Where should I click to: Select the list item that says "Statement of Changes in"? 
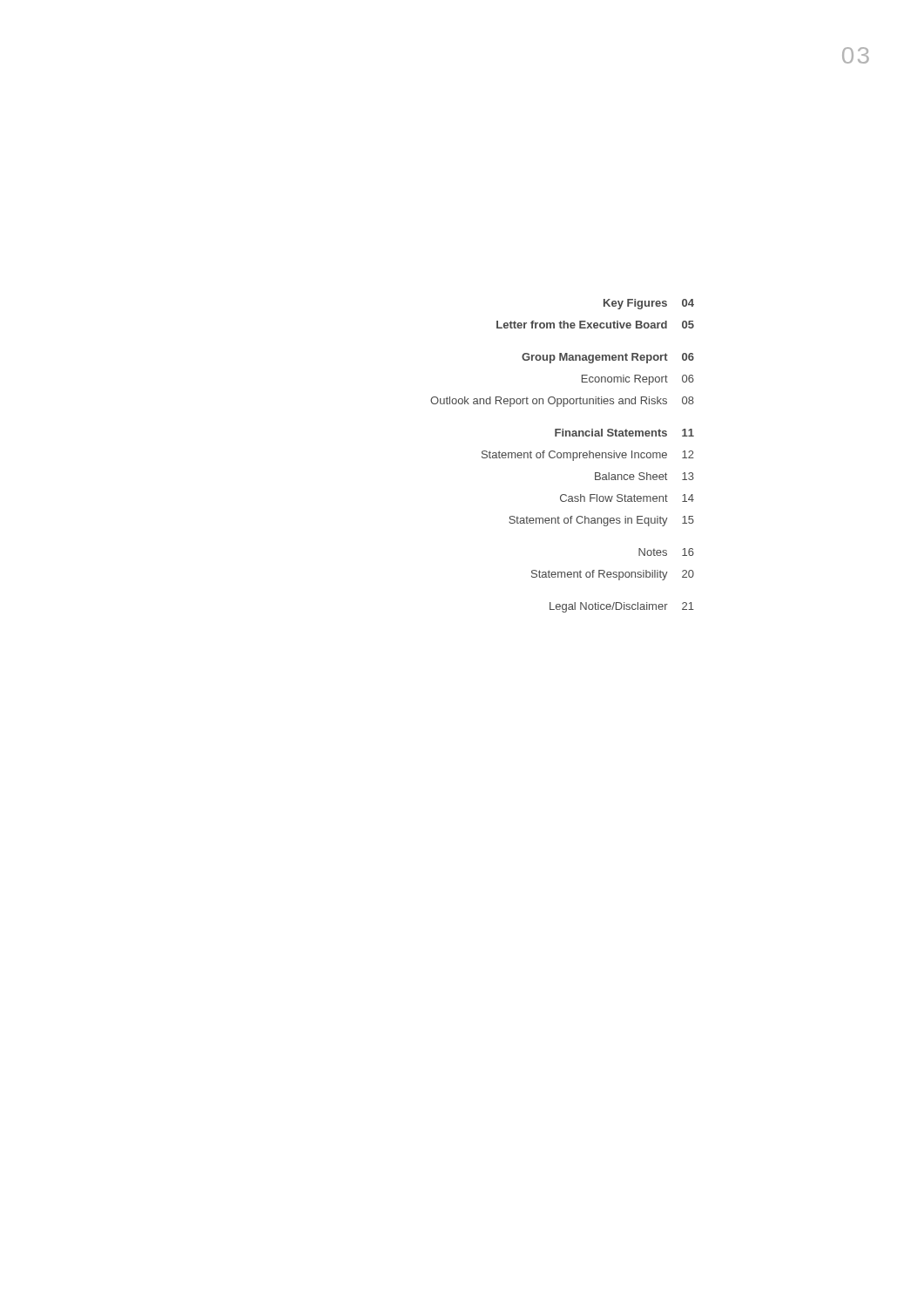[x=601, y=521]
